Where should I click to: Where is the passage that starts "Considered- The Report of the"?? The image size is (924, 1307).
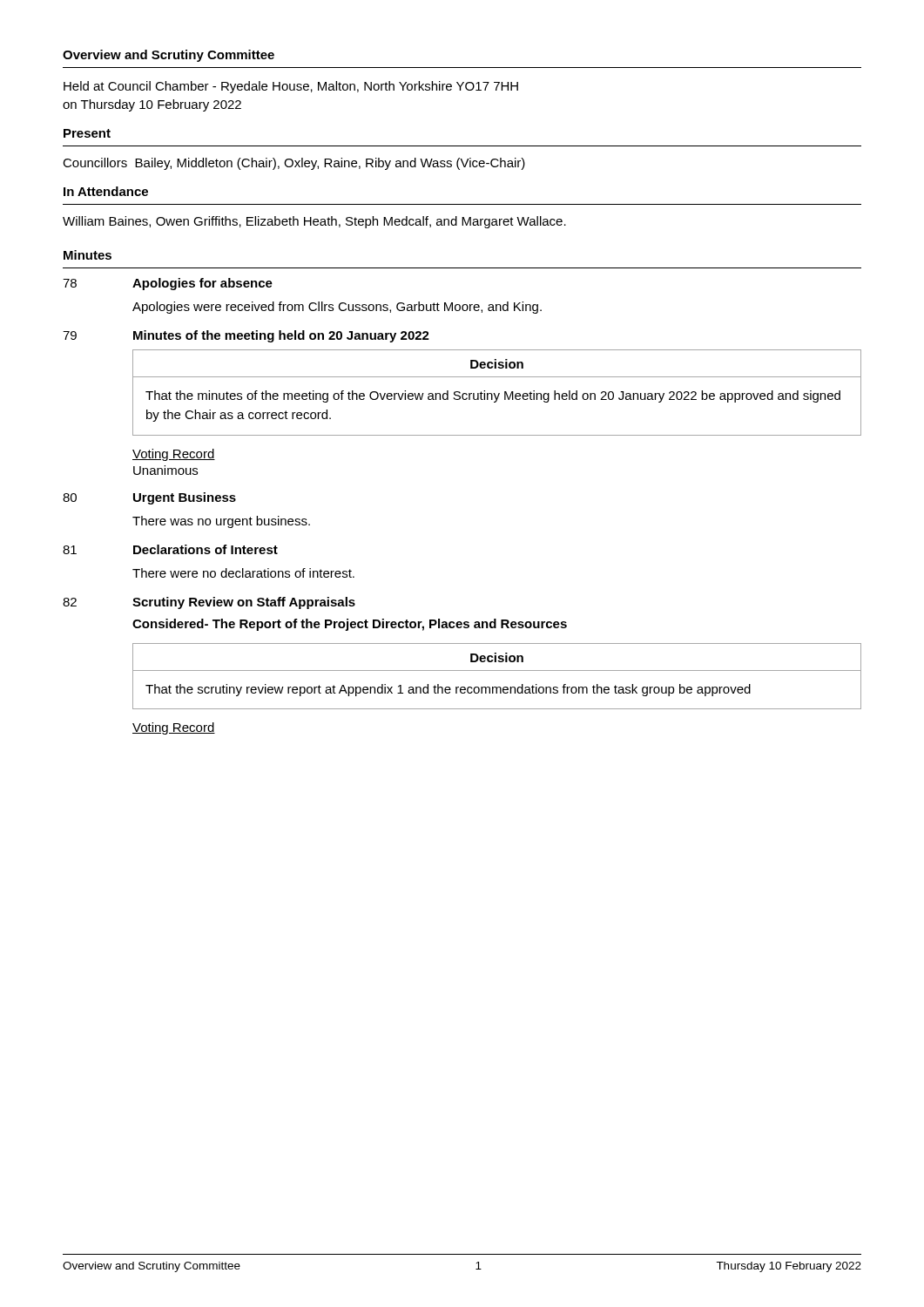tap(497, 623)
